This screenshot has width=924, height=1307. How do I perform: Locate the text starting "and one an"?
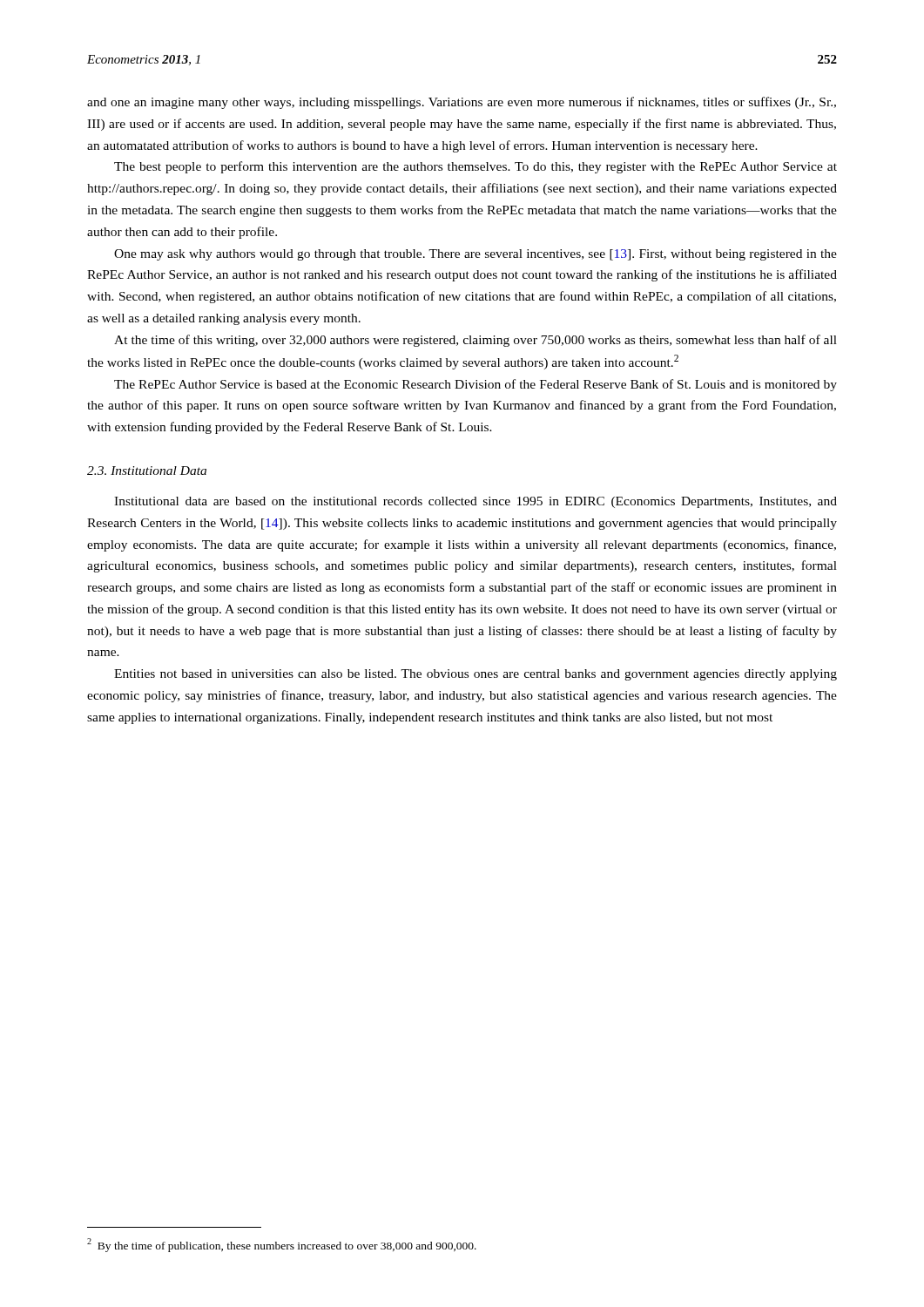pos(462,124)
